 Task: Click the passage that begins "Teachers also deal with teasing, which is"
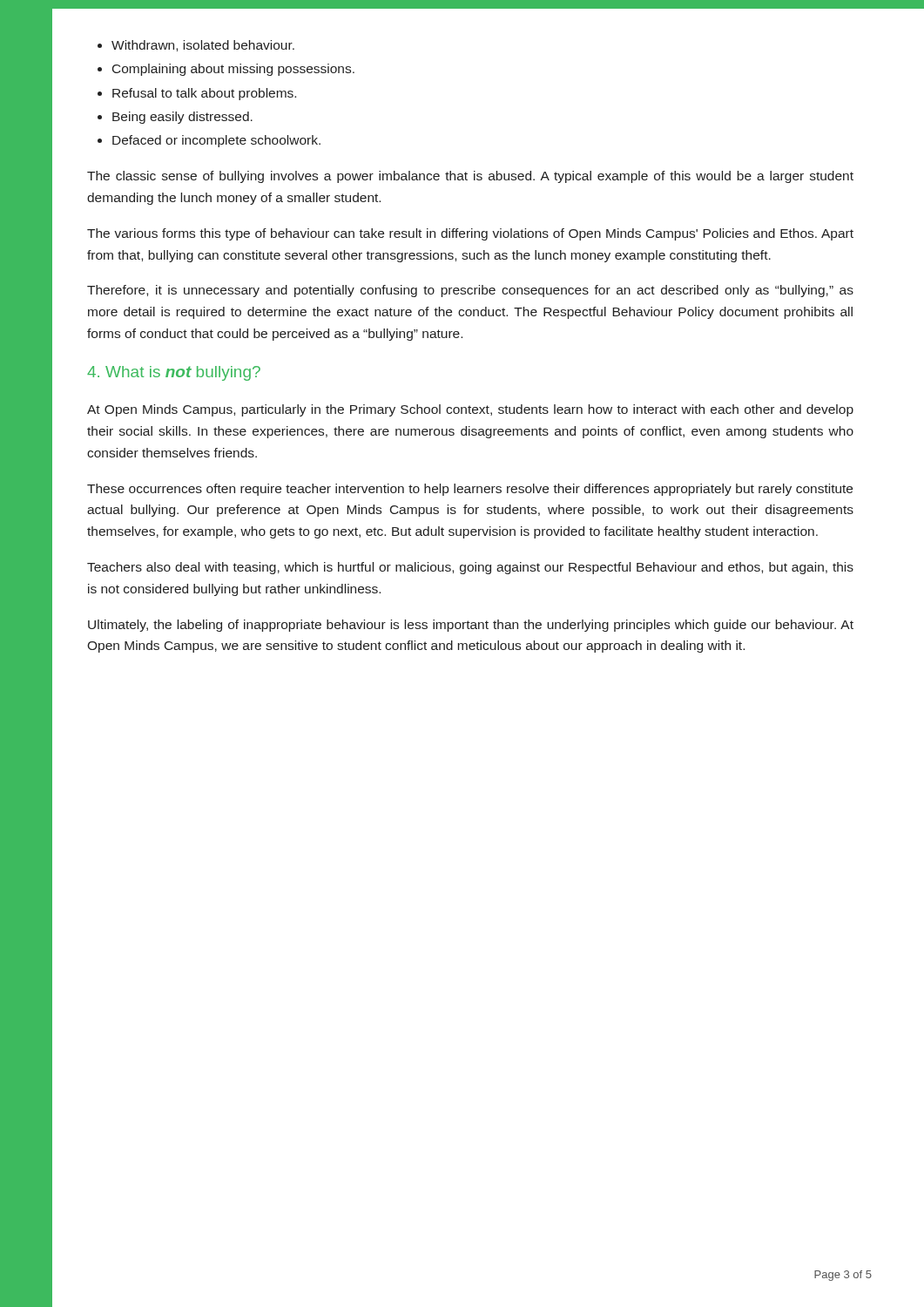(x=470, y=578)
